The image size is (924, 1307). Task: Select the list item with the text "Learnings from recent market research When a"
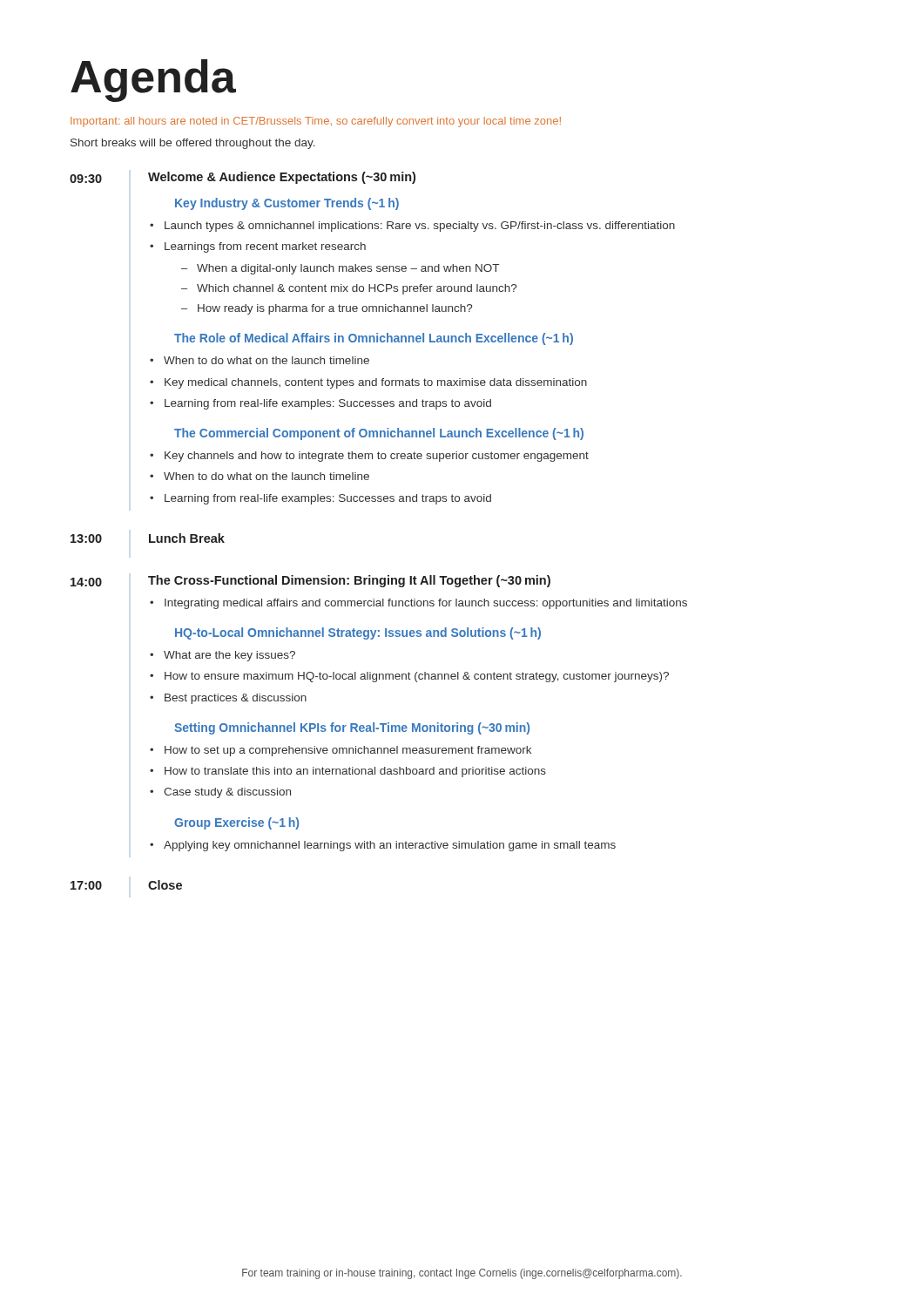tap(509, 279)
